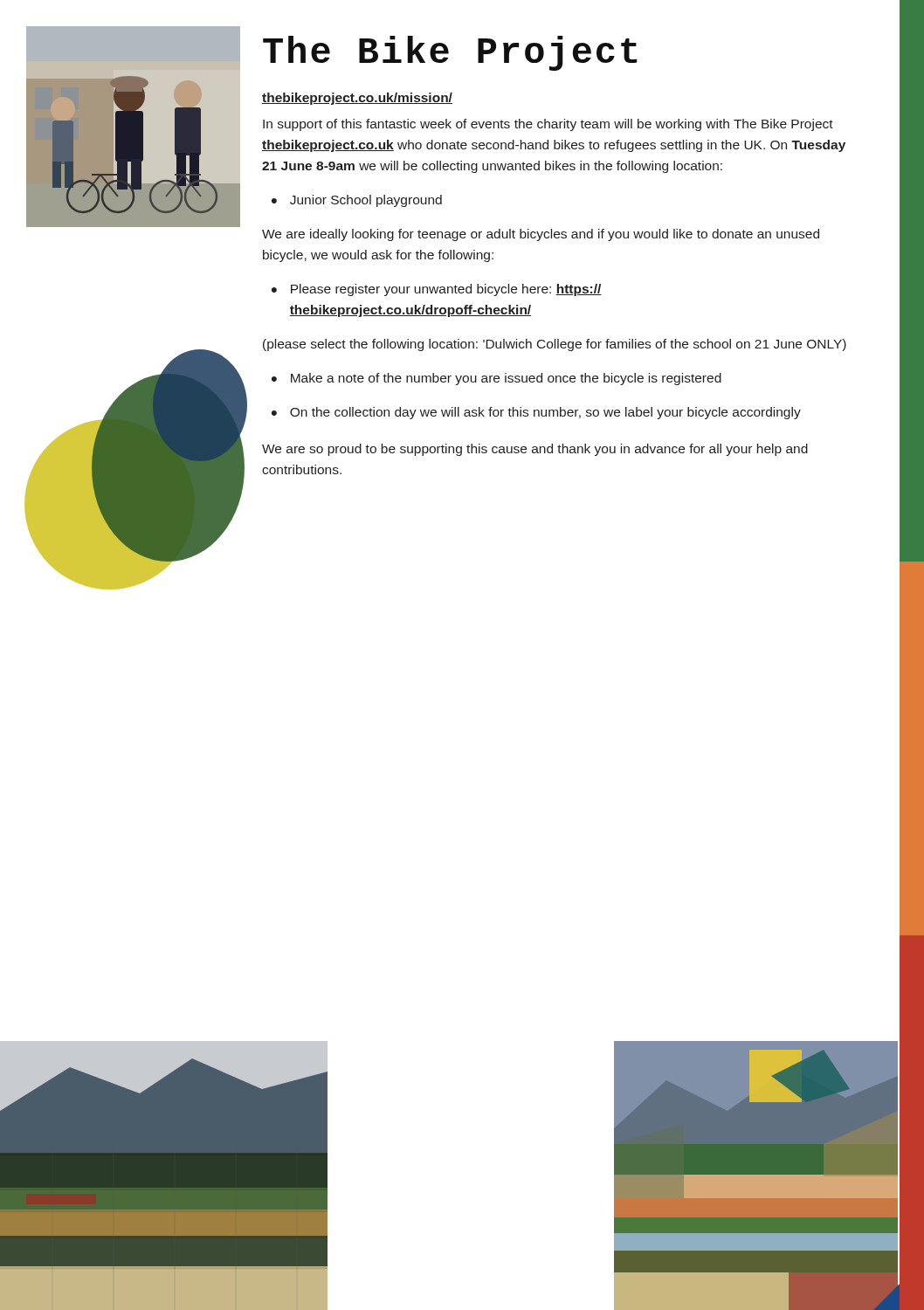Image resolution: width=924 pixels, height=1310 pixels.
Task: Click the passage that begins "• On the collection day we will"
Action: tap(536, 413)
